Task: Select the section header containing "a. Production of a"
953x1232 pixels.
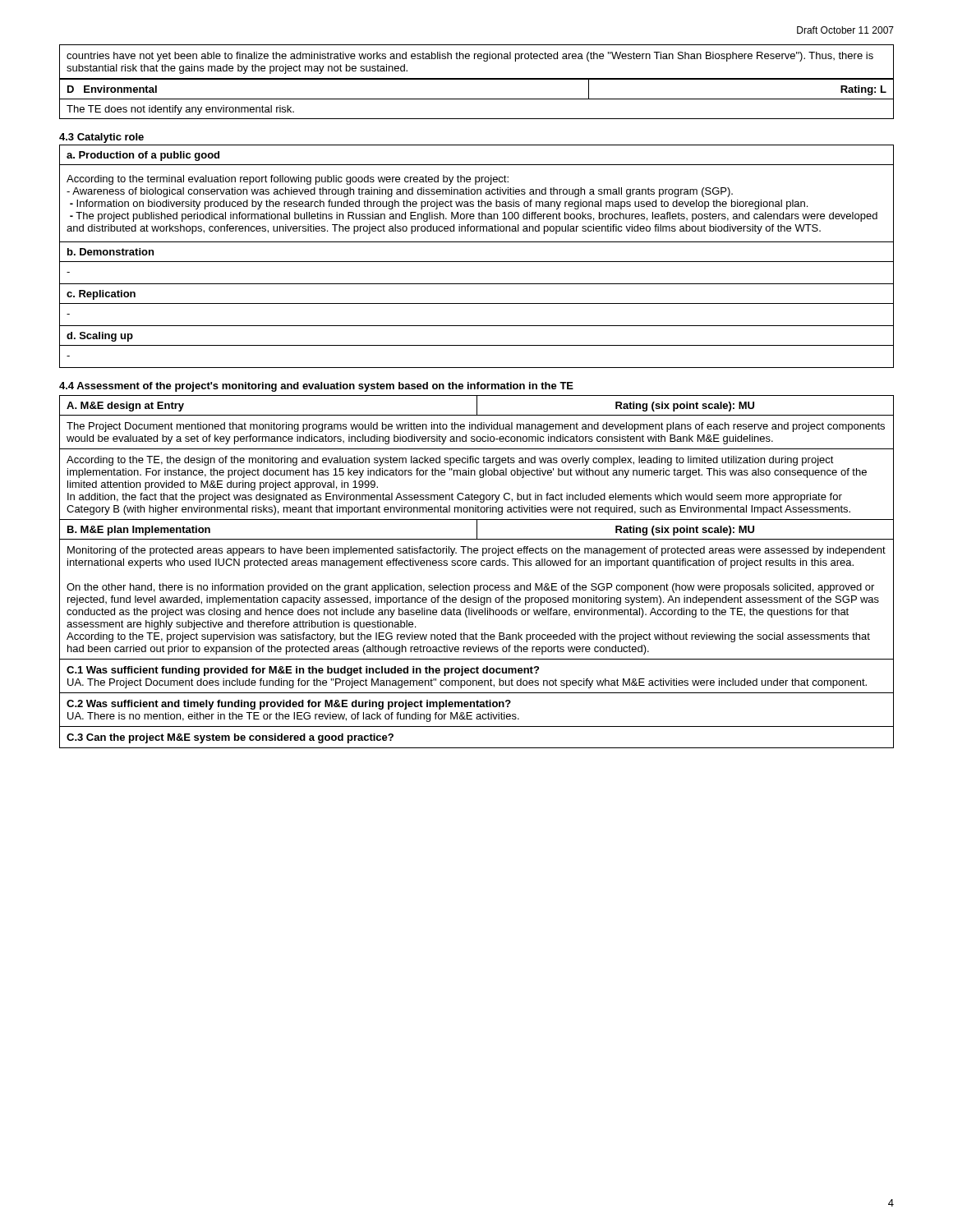Action: 143,155
